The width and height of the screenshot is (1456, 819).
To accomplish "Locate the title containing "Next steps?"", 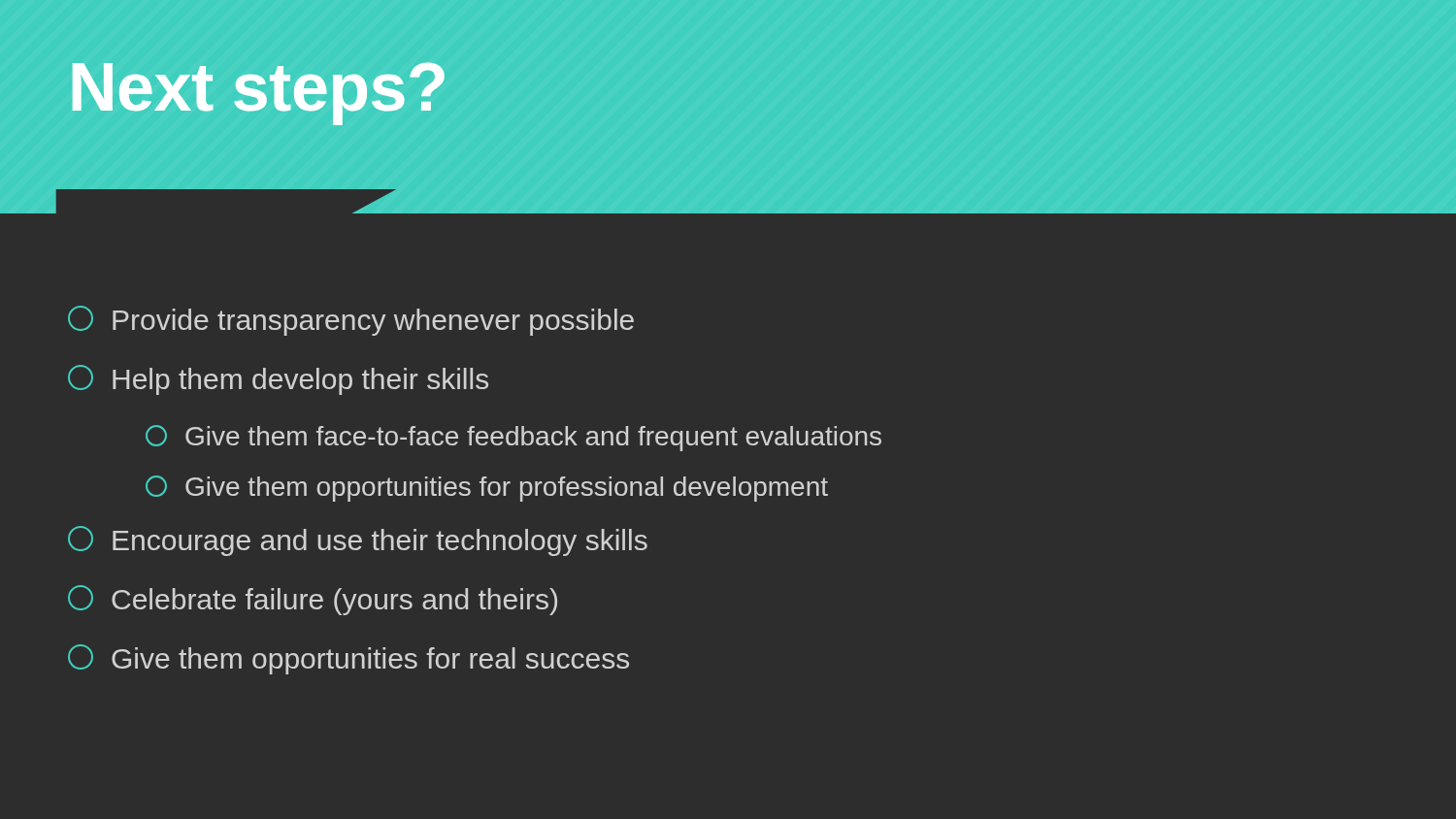I will point(258,87).
